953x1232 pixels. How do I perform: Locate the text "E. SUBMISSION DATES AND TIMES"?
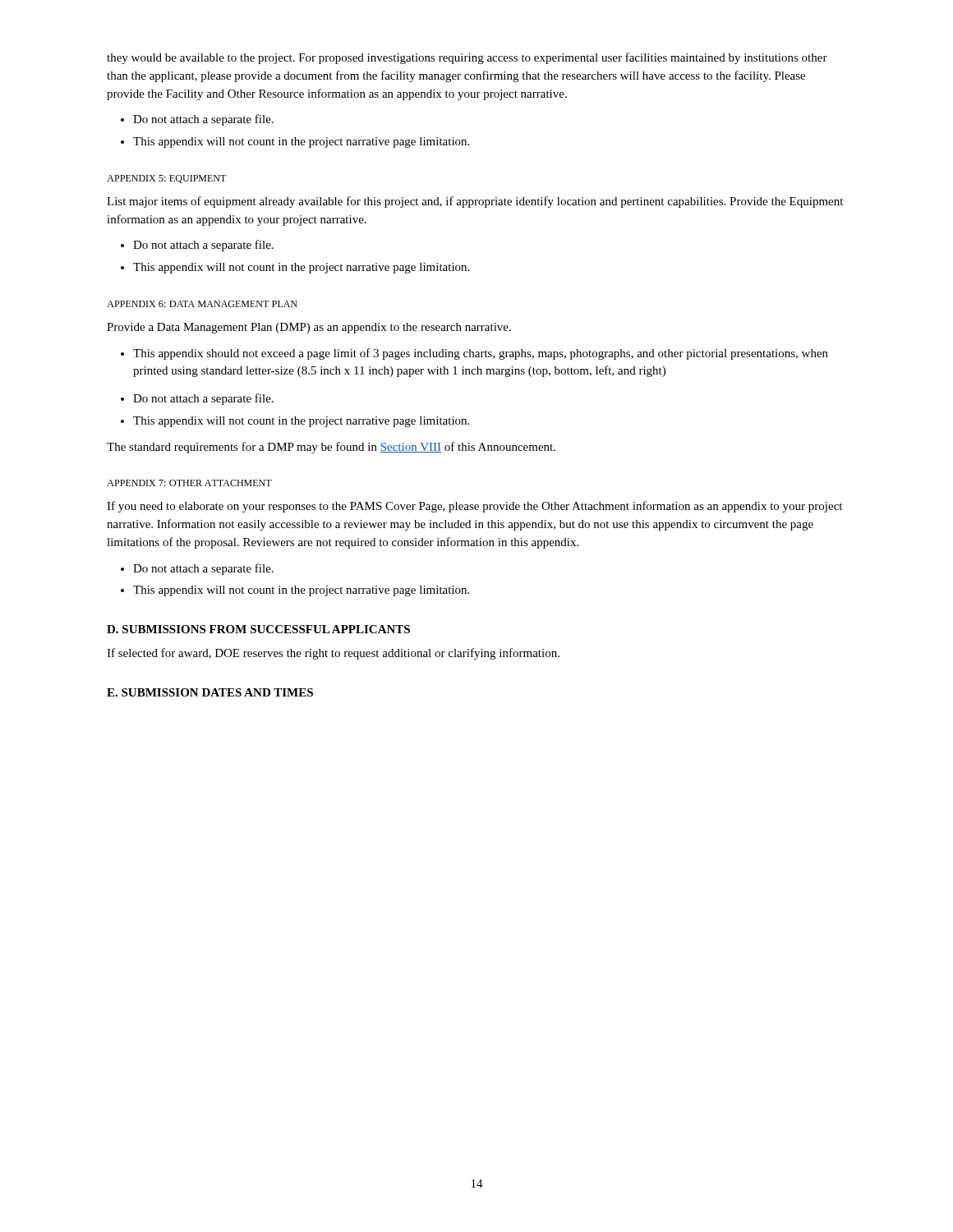tap(210, 692)
